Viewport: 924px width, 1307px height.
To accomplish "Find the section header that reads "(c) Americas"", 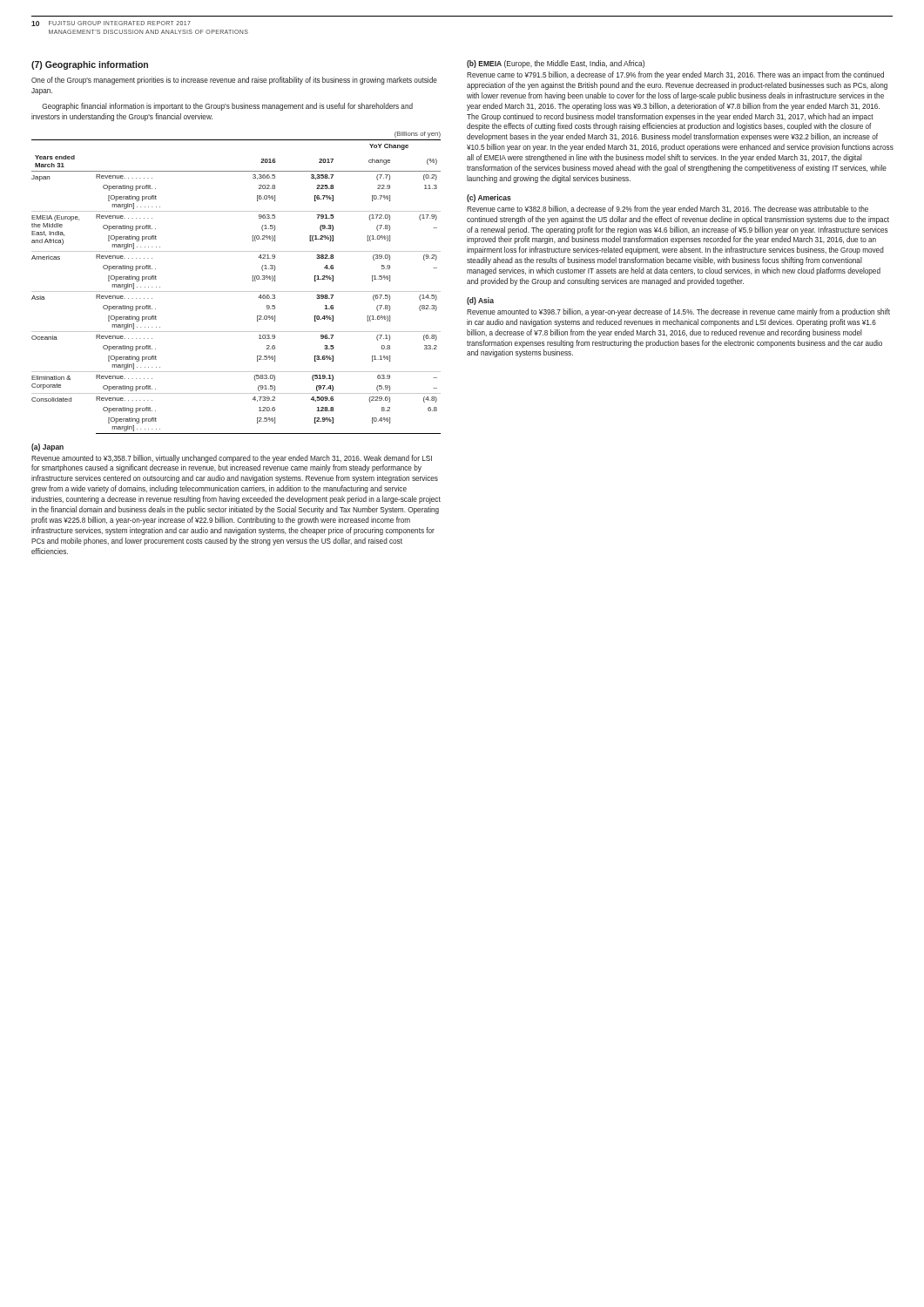I will click(489, 198).
